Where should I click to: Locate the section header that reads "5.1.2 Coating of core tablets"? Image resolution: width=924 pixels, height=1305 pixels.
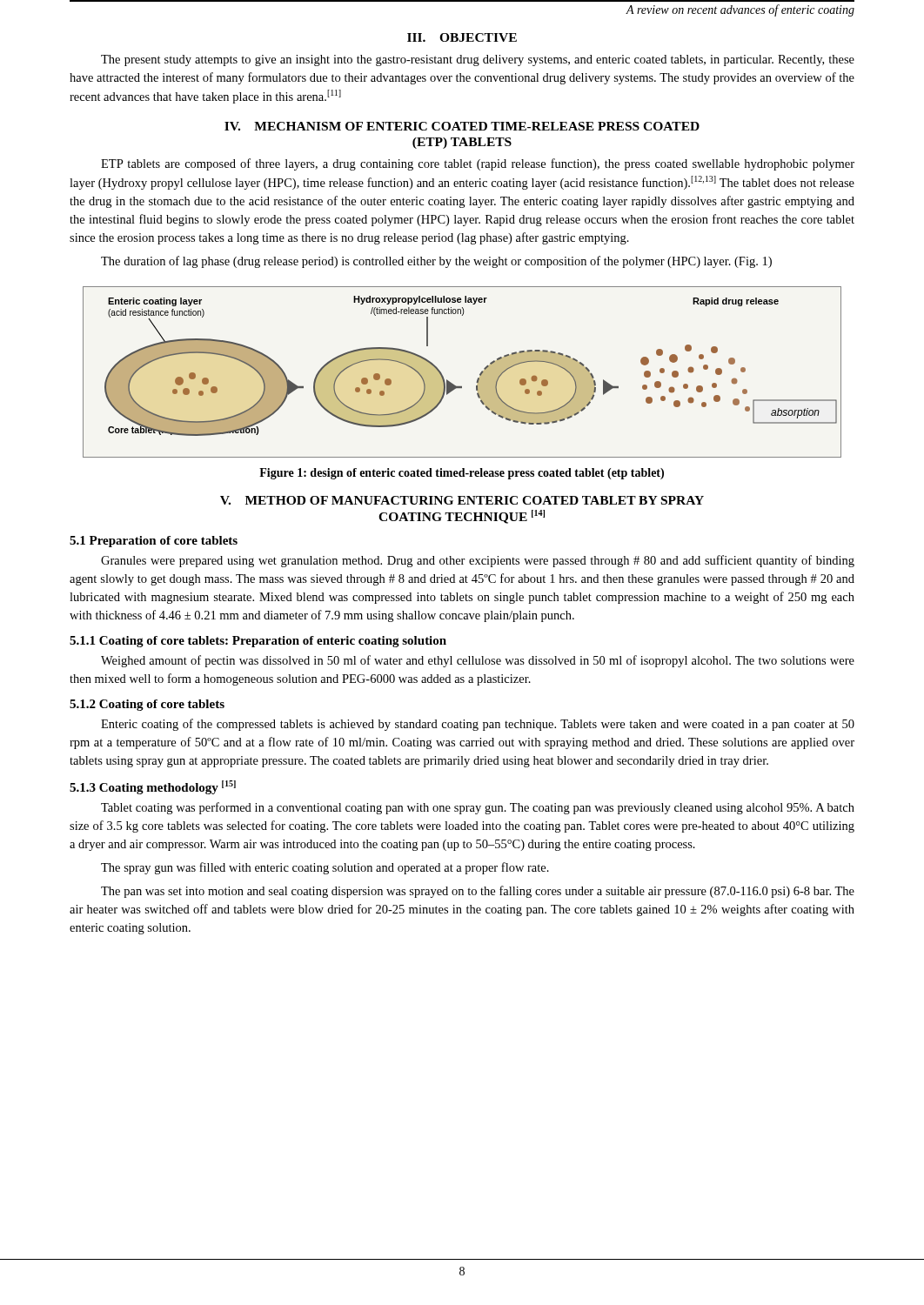(147, 704)
